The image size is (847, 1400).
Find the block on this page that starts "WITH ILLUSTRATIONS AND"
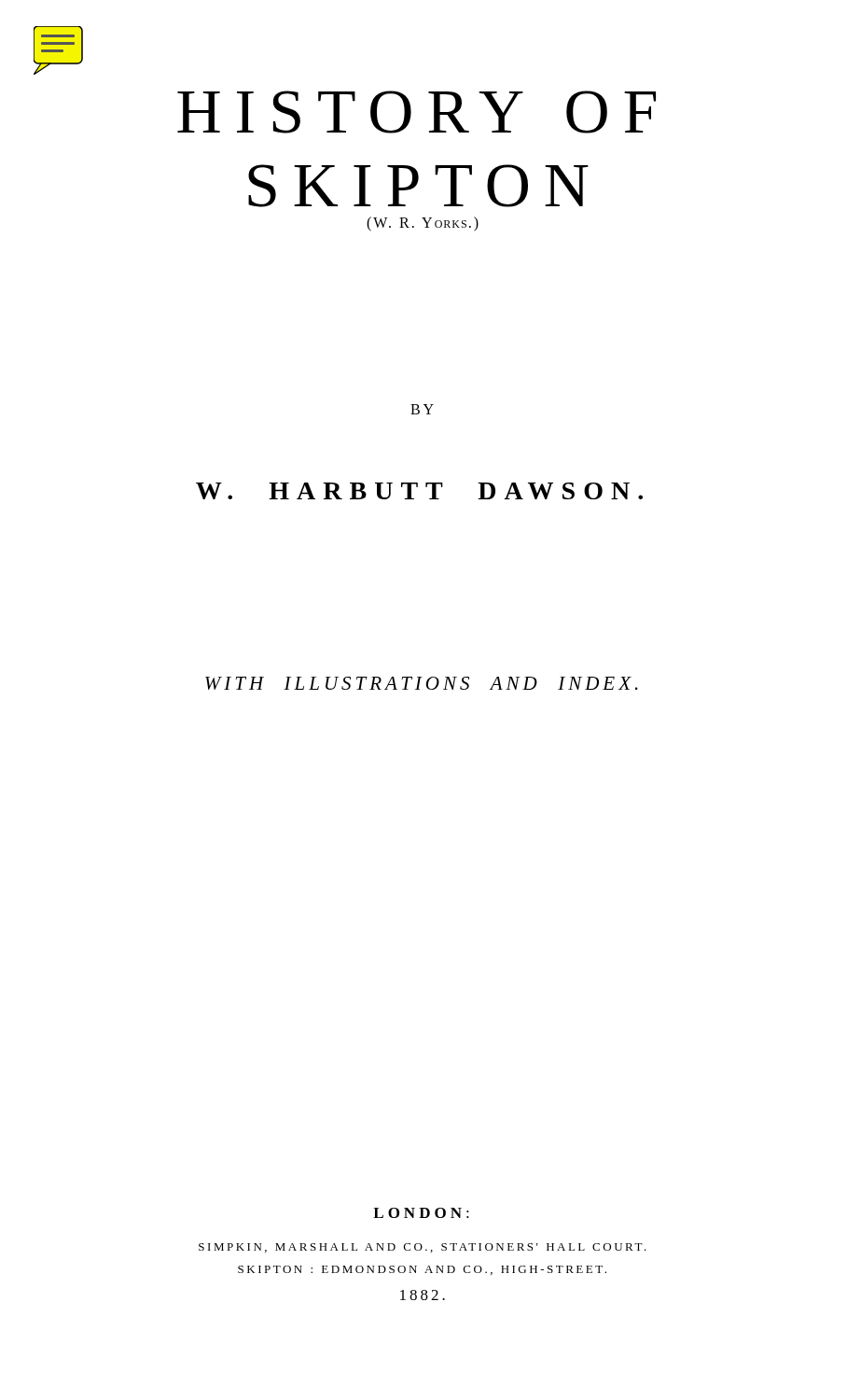pyautogui.click(x=424, y=683)
